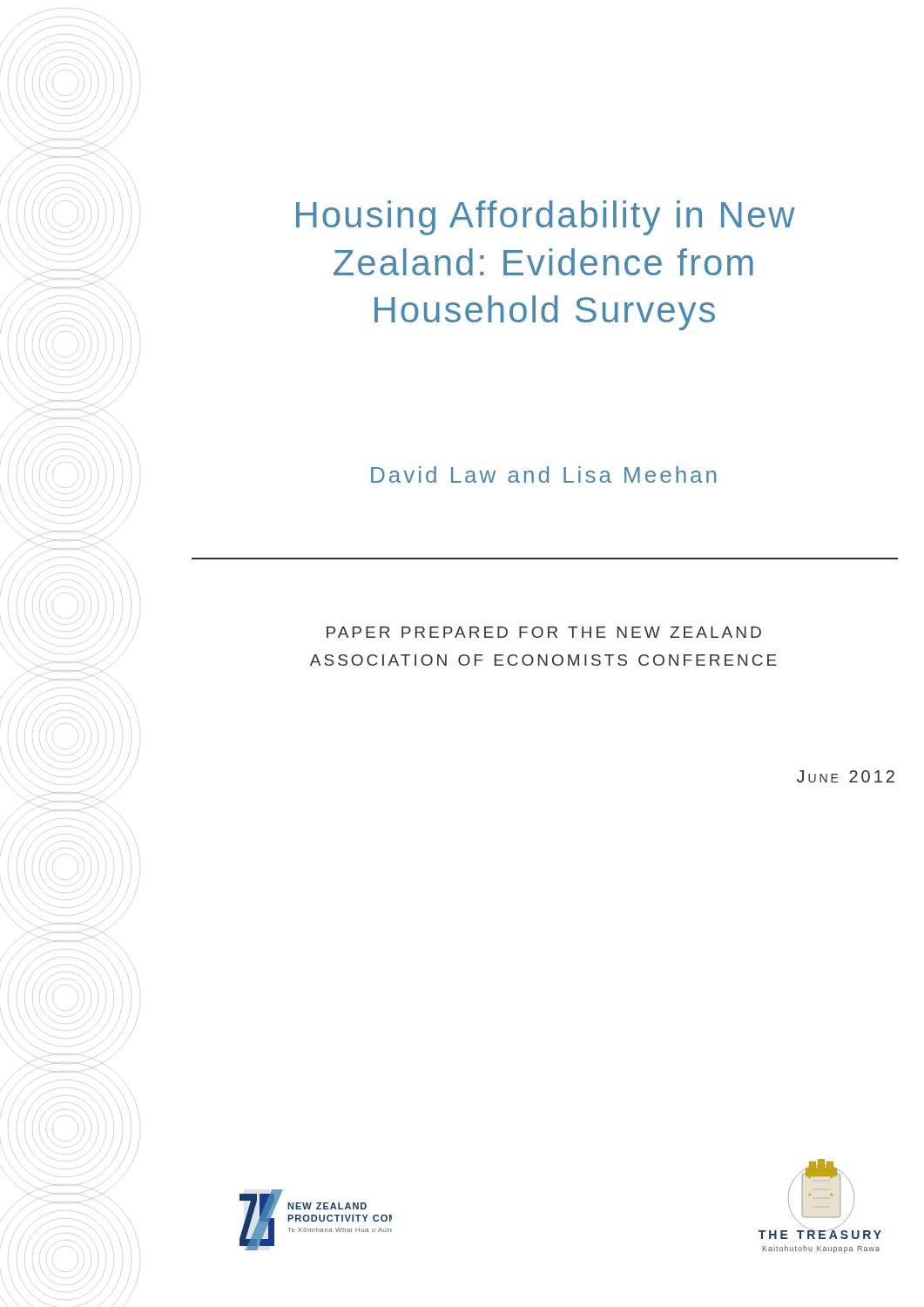Image resolution: width=924 pixels, height=1307 pixels.
Task: Find the text block with the text "David Law and"
Action: click(x=545, y=475)
